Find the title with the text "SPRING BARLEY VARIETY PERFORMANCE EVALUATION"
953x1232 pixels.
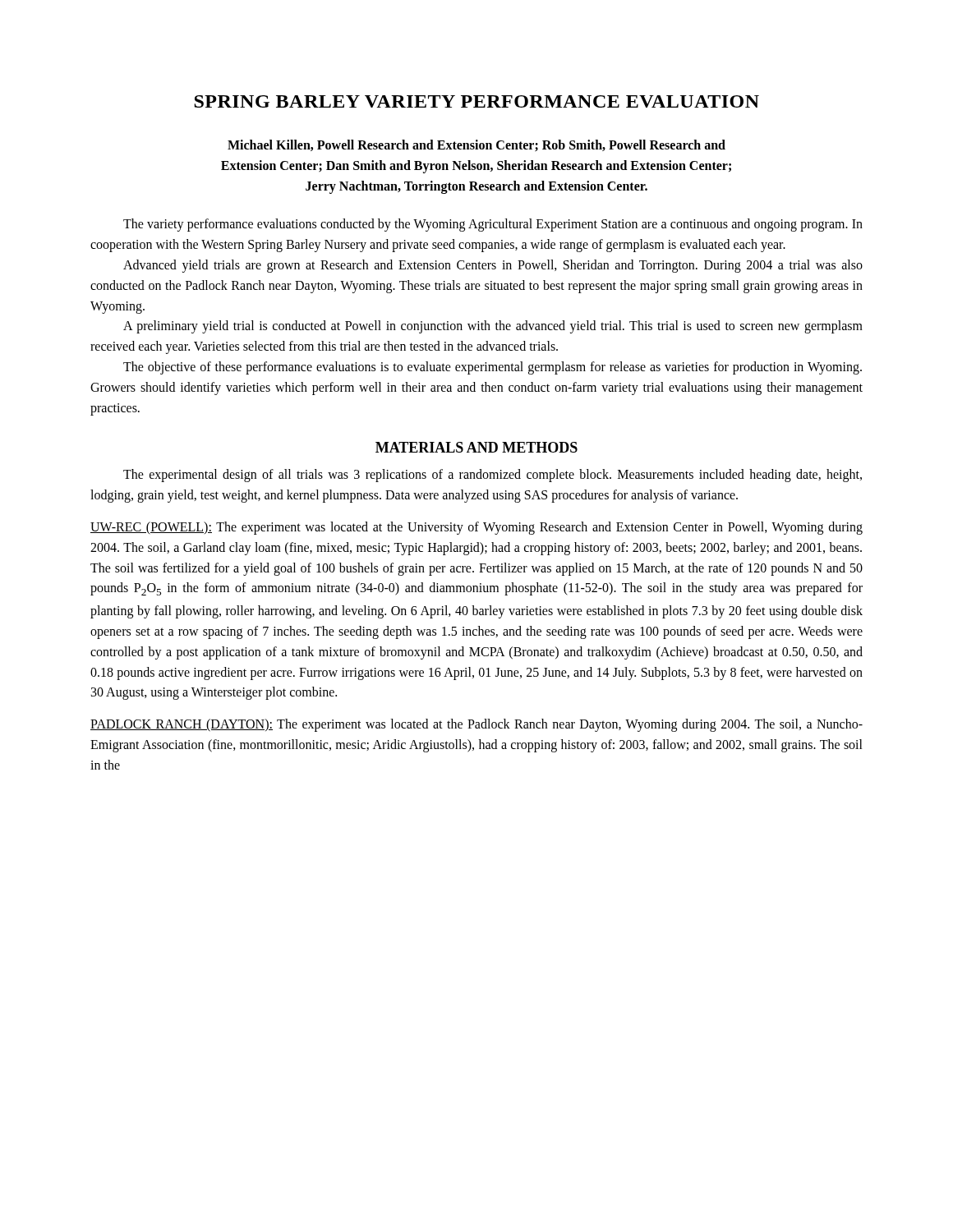pos(476,101)
